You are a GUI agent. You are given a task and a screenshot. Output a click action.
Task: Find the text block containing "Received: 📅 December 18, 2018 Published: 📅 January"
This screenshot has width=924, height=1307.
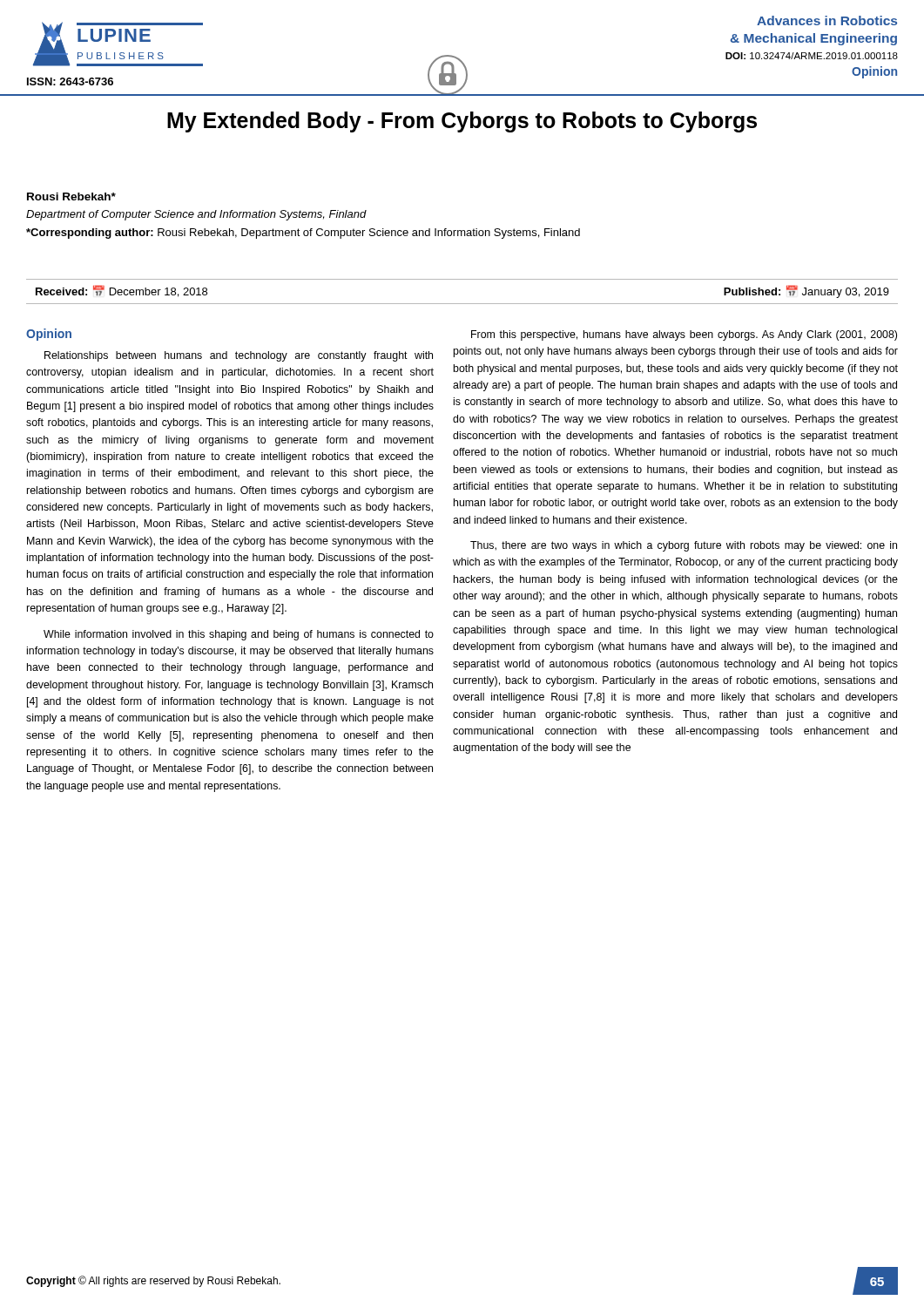click(122, 291)
